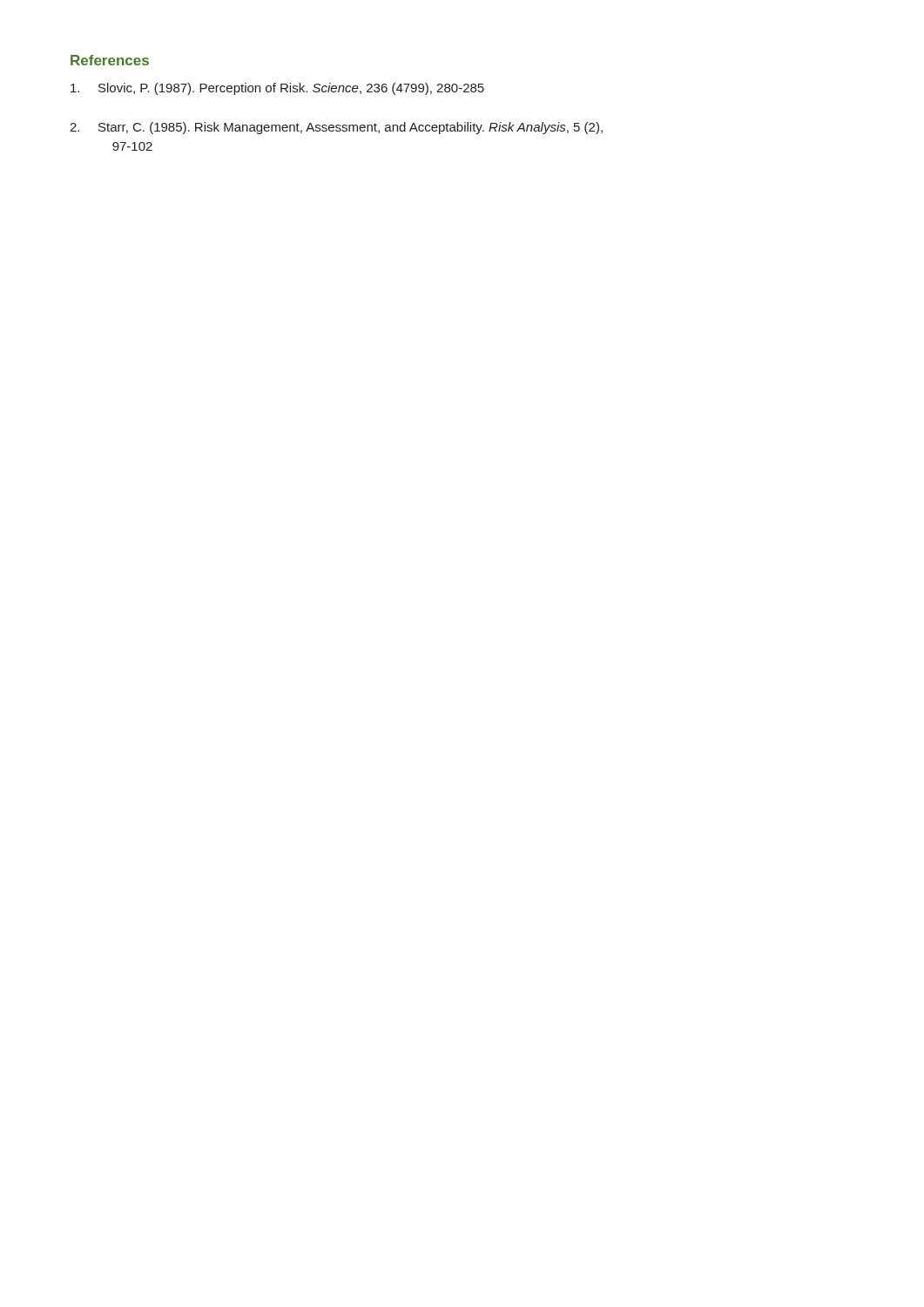Select the list item containing "Slovic, P. (1987). Perception"

462,88
